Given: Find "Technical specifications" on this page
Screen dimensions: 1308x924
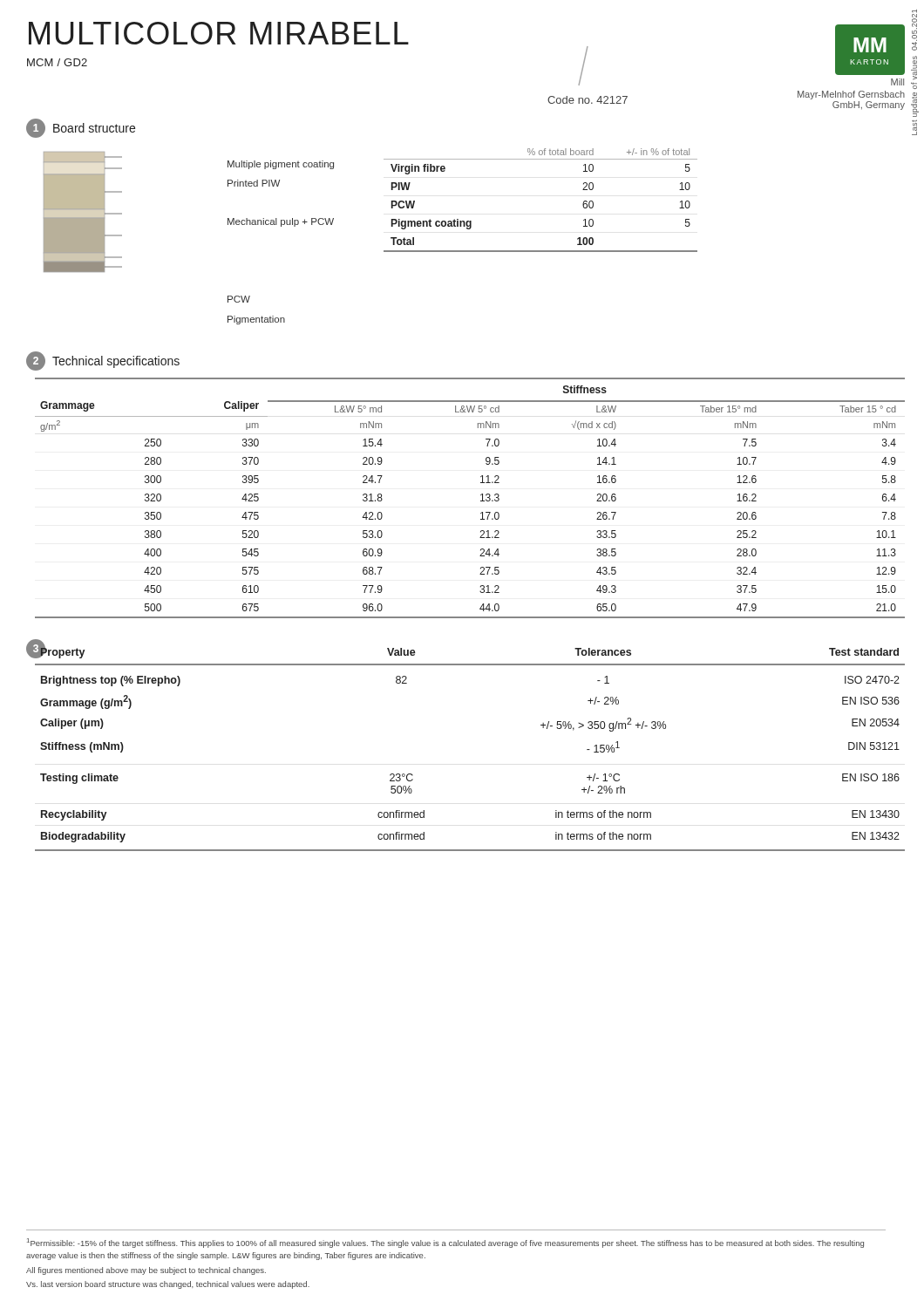Looking at the screenshot, I should tap(116, 361).
